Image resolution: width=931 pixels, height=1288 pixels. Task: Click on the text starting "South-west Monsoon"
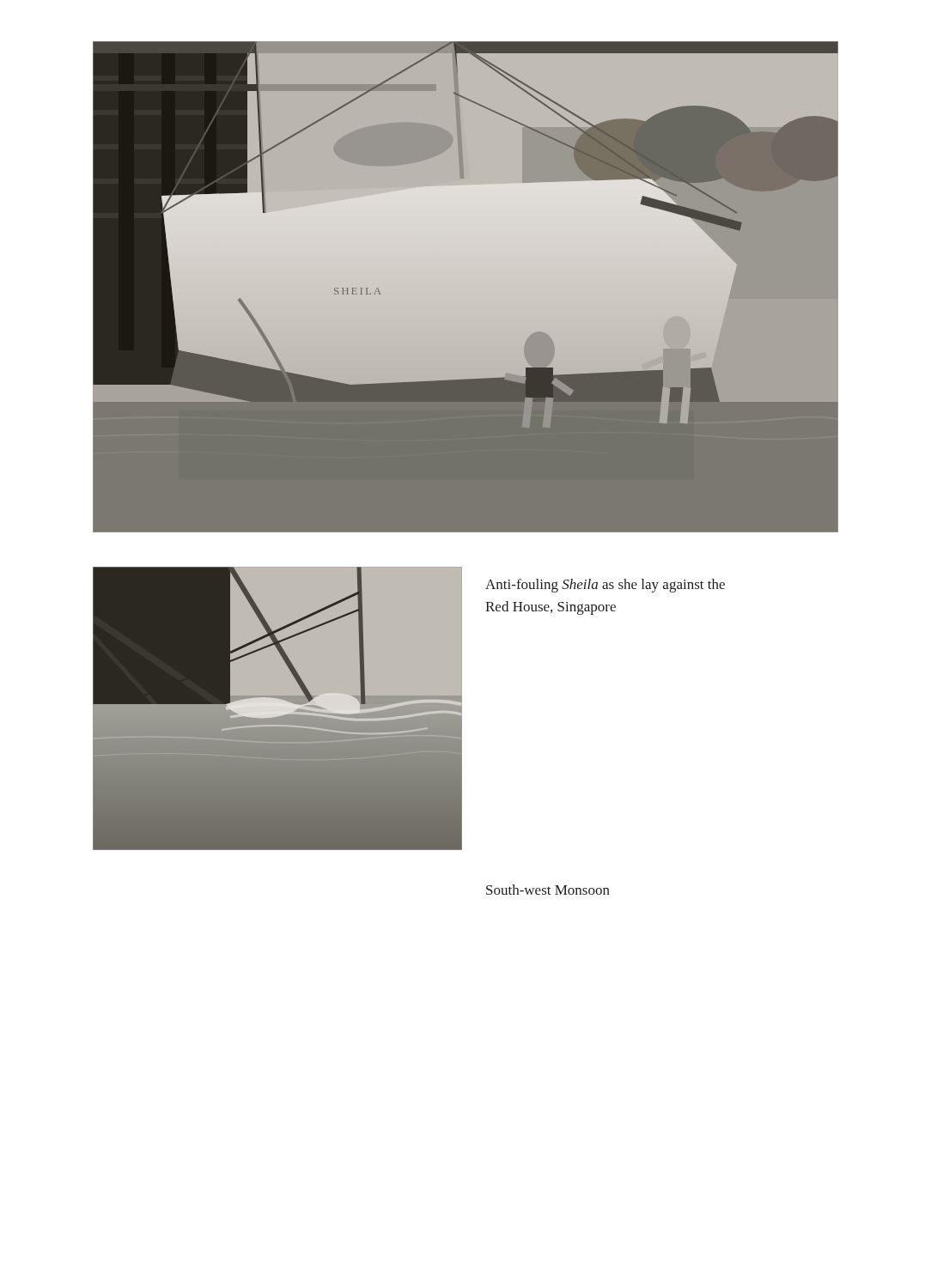point(618,890)
